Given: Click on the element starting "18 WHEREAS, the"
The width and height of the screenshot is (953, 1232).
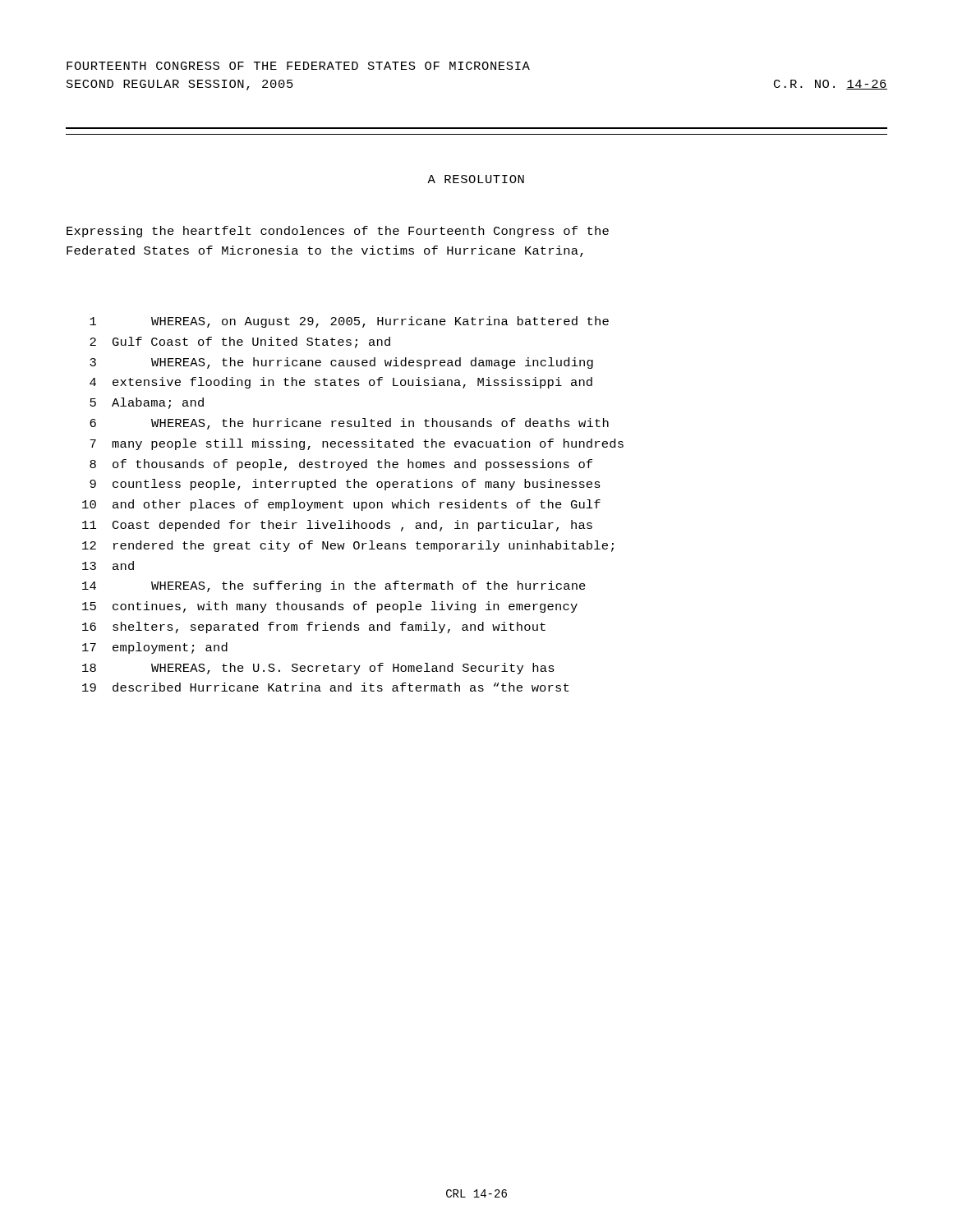Looking at the screenshot, I should click(476, 679).
